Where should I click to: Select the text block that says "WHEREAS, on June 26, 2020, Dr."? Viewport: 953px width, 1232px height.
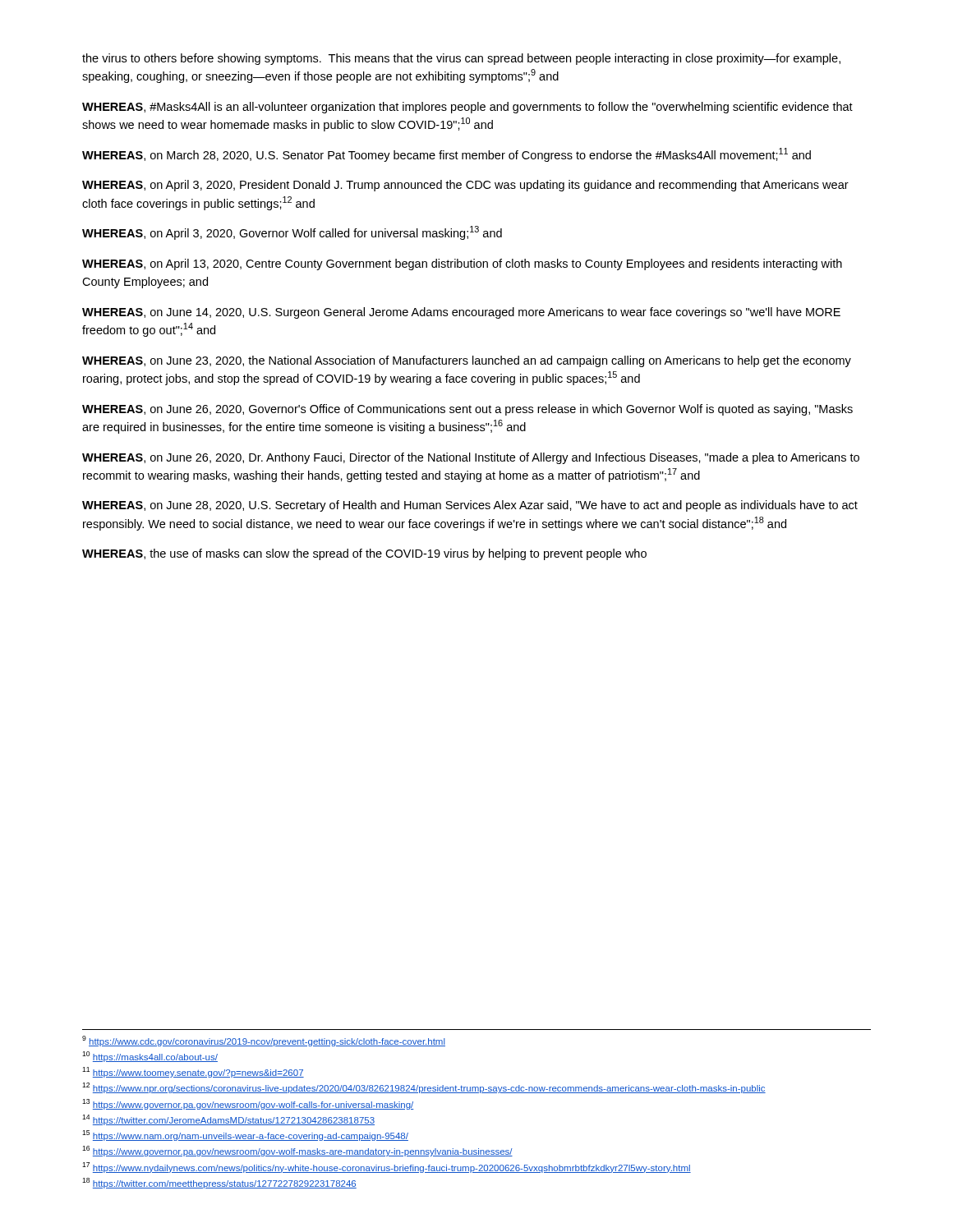click(x=471, y=466)
